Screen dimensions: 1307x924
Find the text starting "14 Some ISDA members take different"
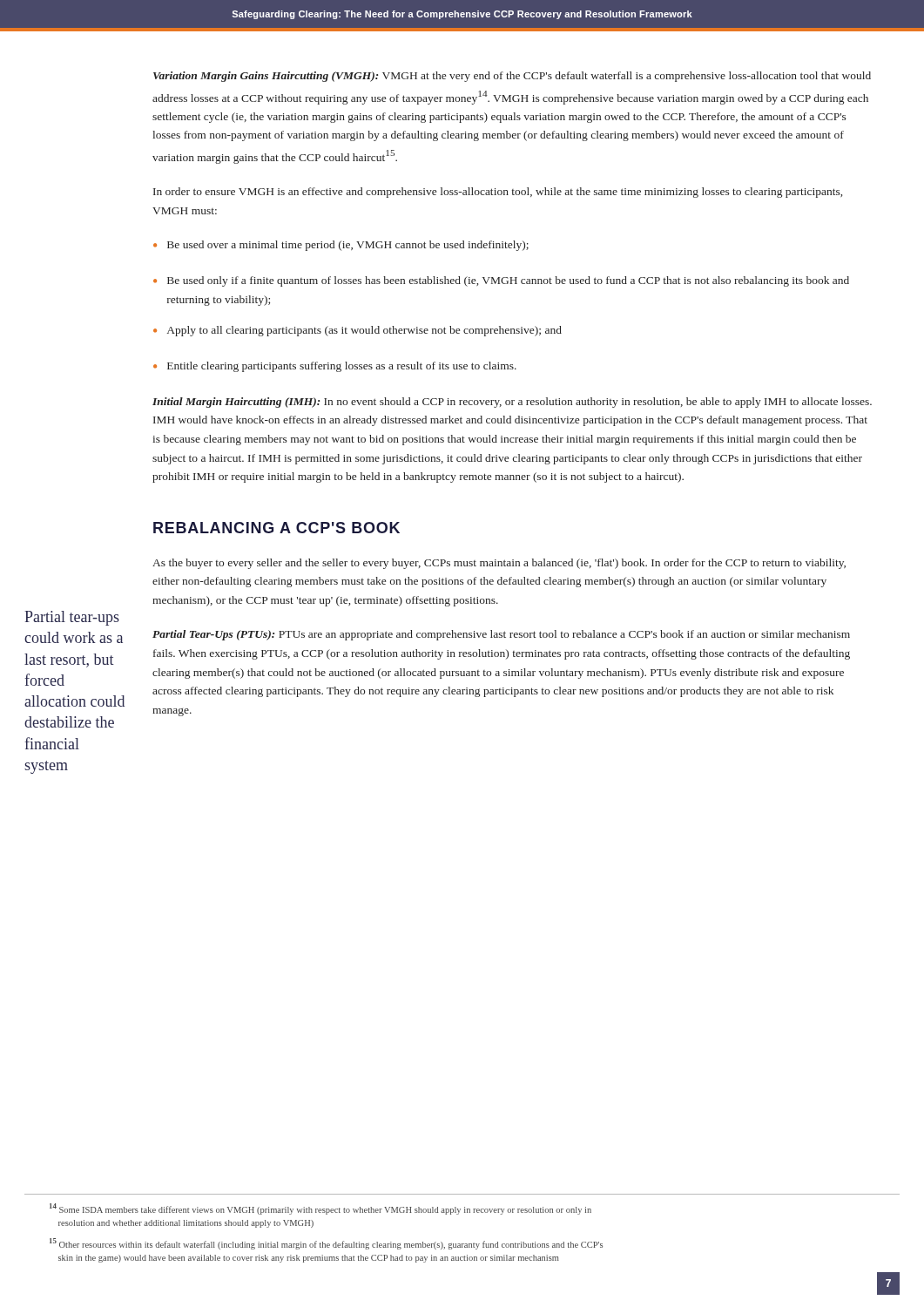click(x=320, y=1215)
